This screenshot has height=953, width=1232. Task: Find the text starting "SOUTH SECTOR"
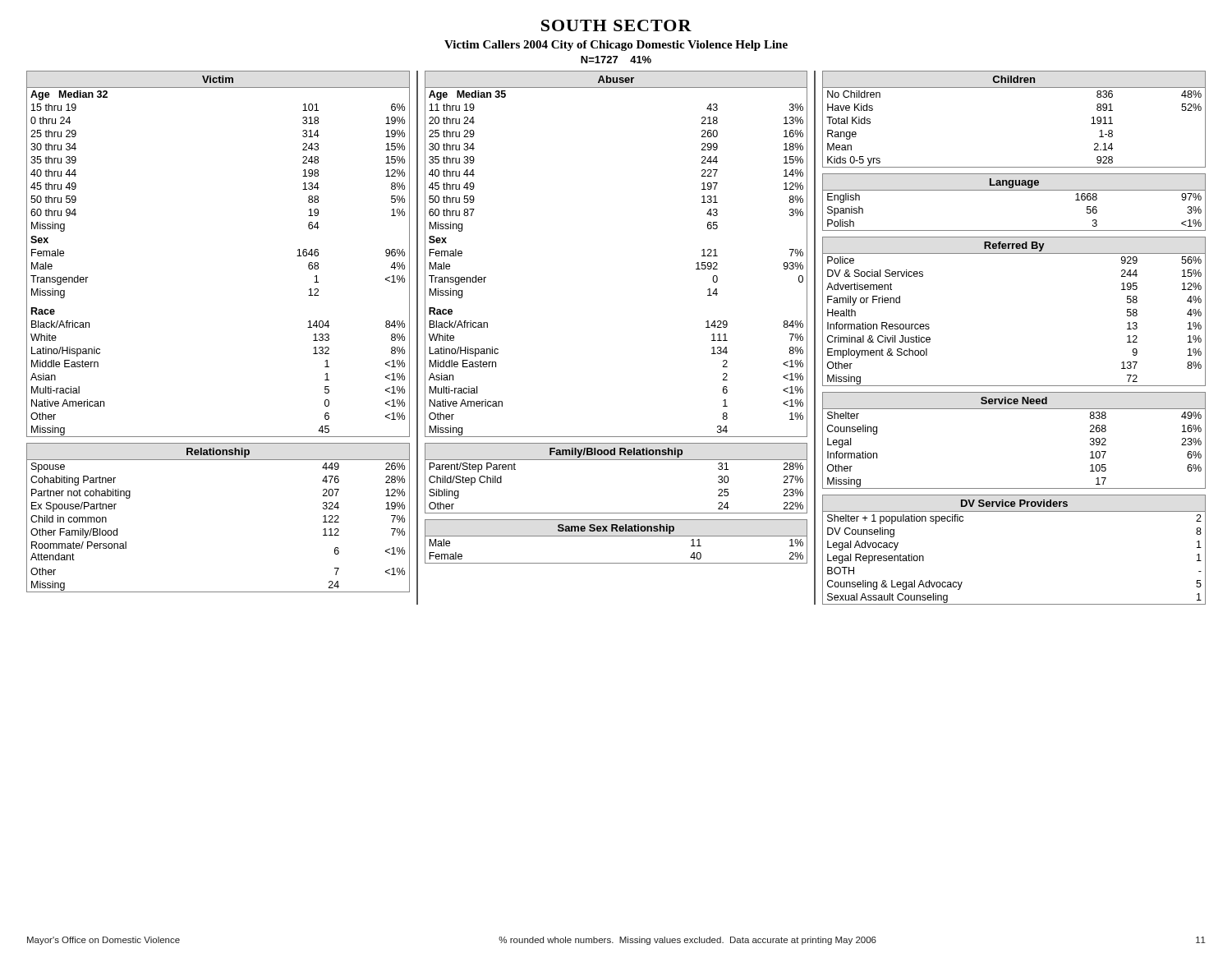pos(616,25)
